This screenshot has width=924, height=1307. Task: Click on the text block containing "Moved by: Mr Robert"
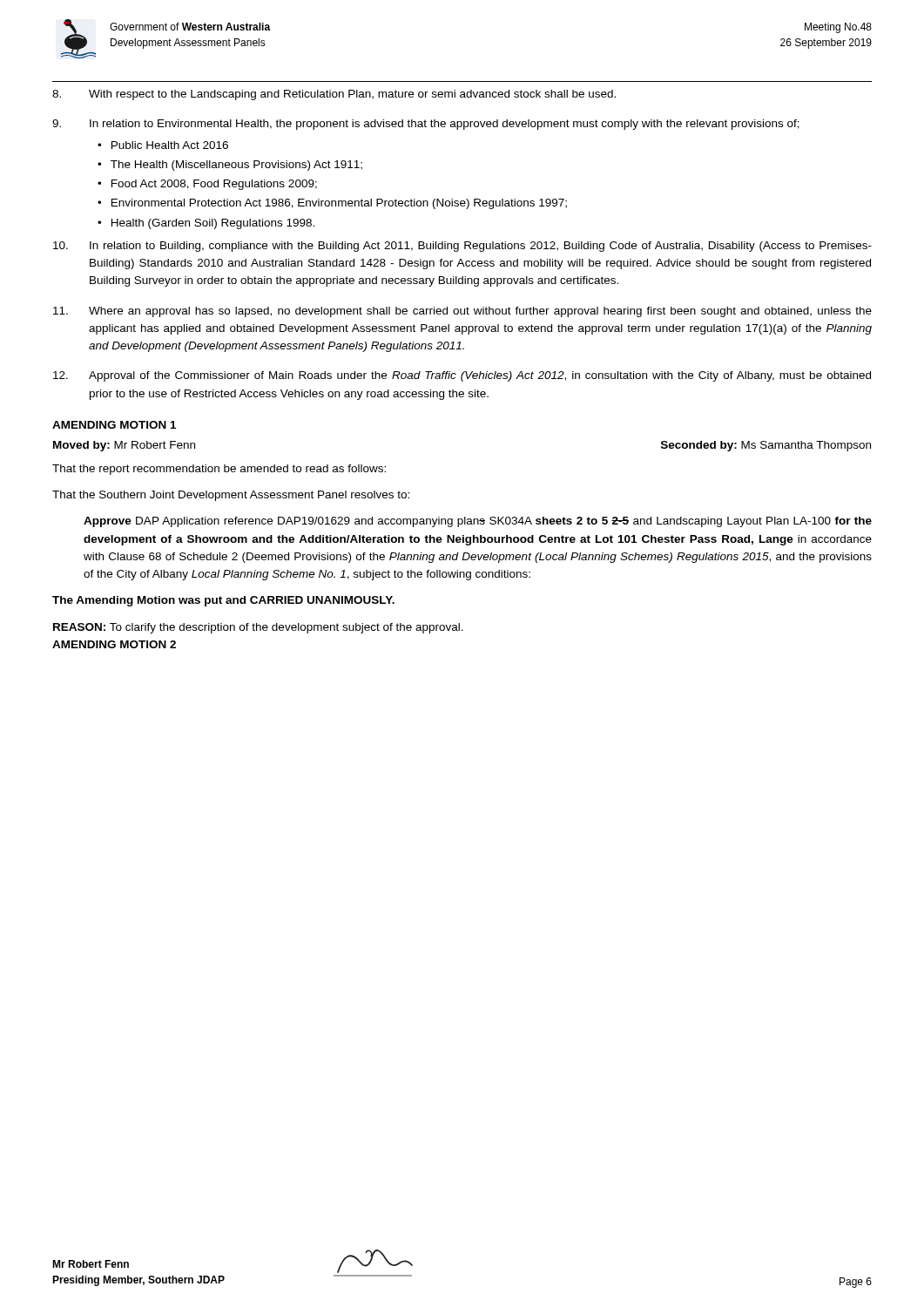coord(125,446)
